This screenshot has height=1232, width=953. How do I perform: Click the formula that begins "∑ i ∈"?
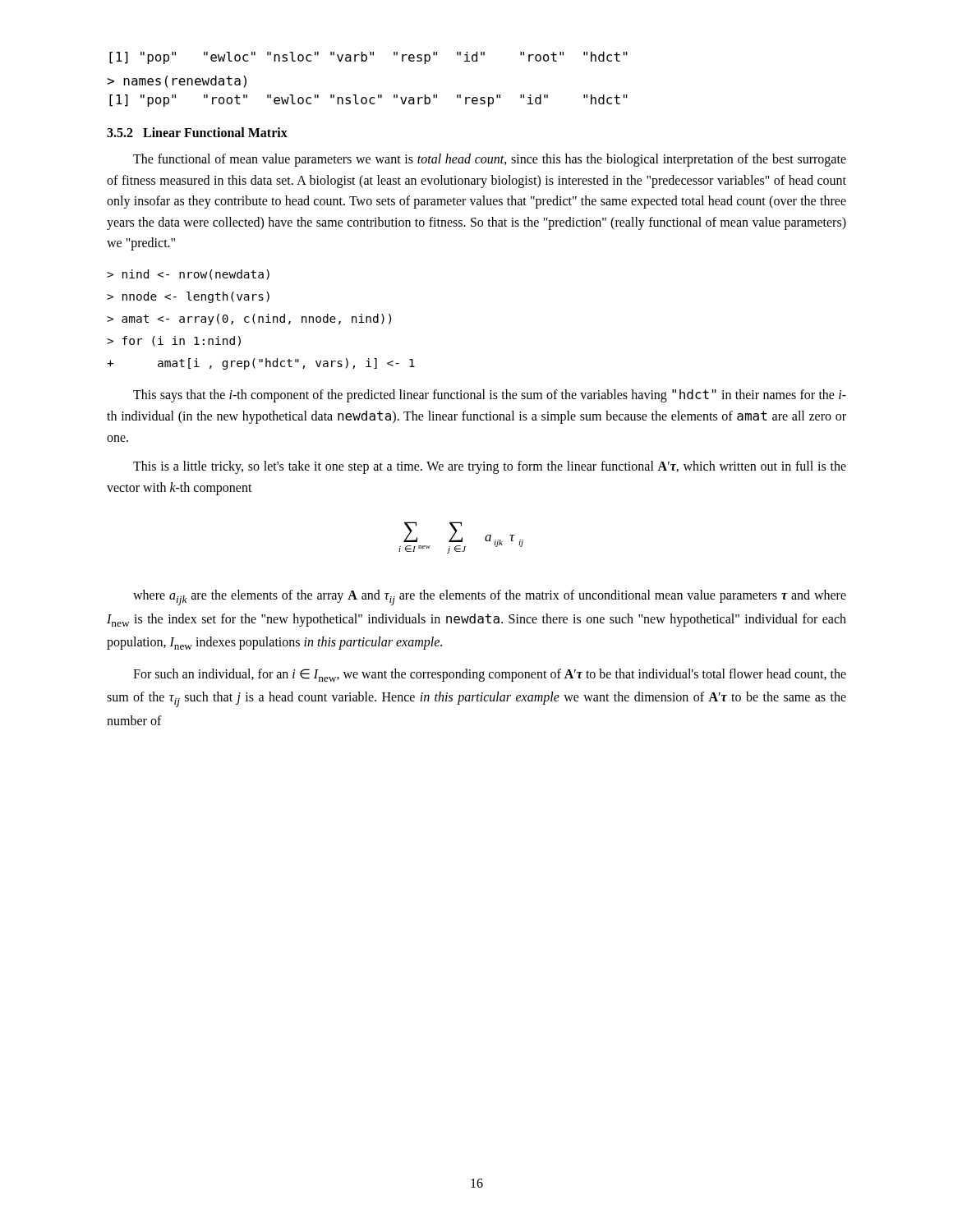click(x=476, y=542)
